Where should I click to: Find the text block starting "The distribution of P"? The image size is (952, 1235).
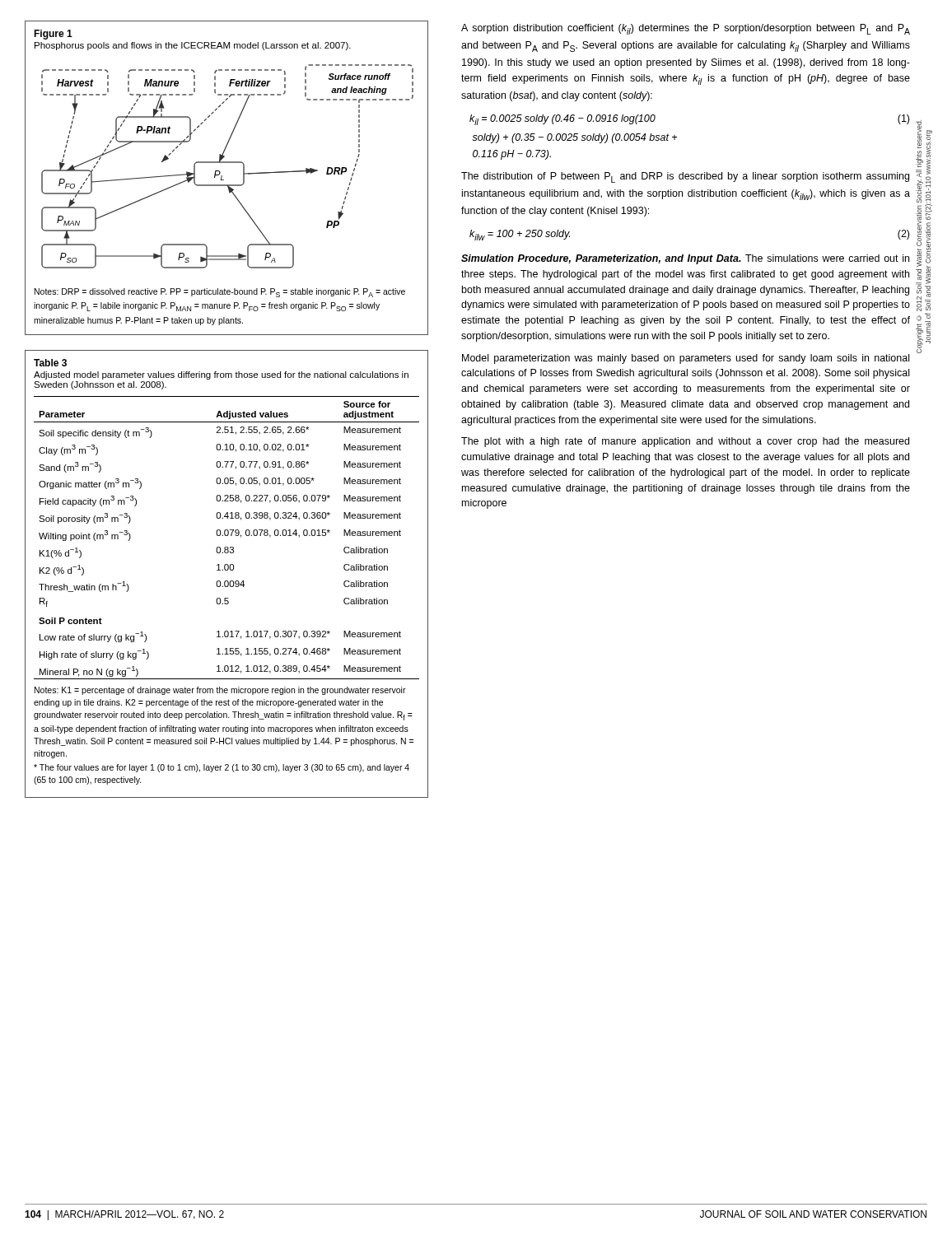pos(686,194)
